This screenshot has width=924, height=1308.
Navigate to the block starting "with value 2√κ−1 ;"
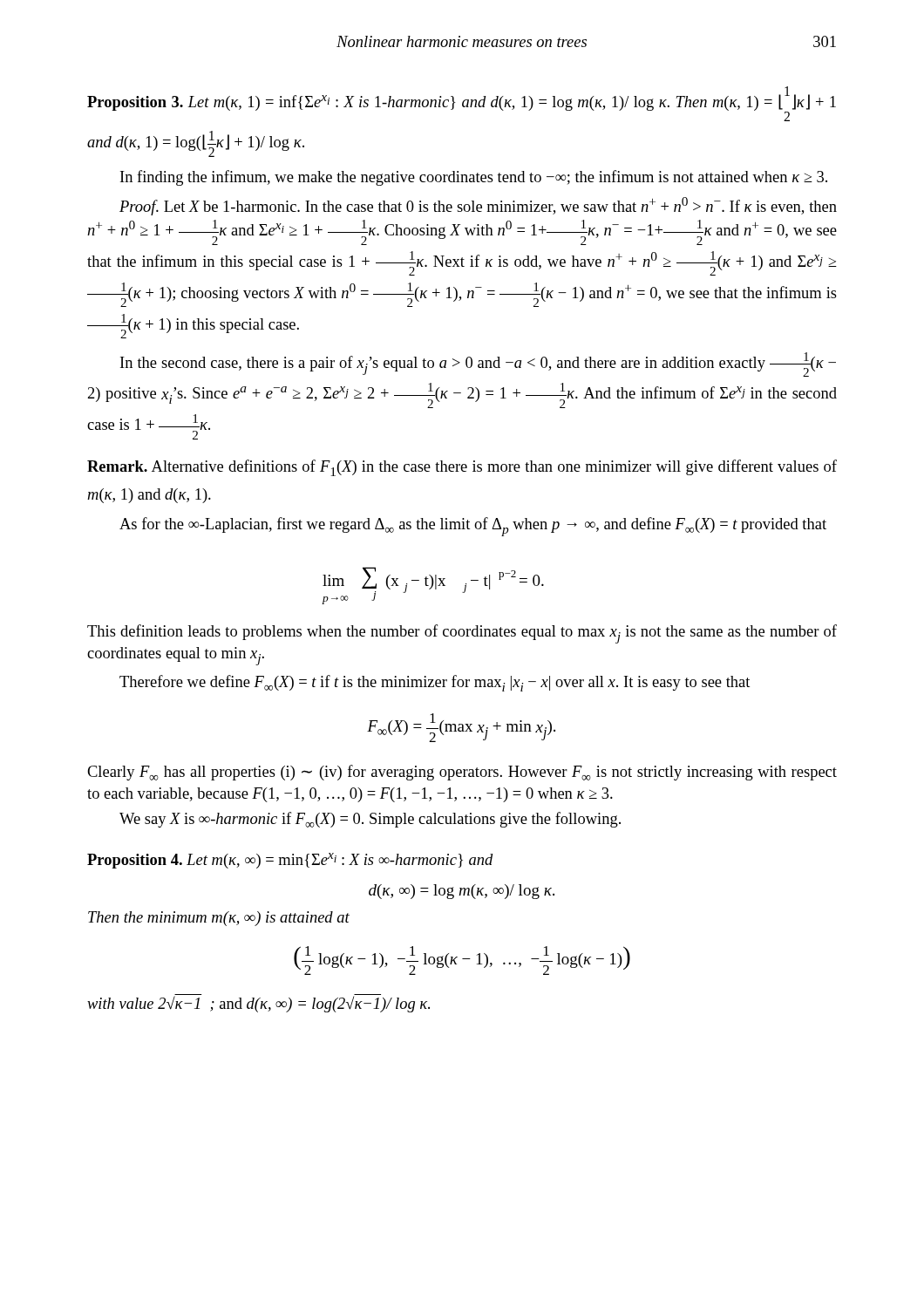259,1004
